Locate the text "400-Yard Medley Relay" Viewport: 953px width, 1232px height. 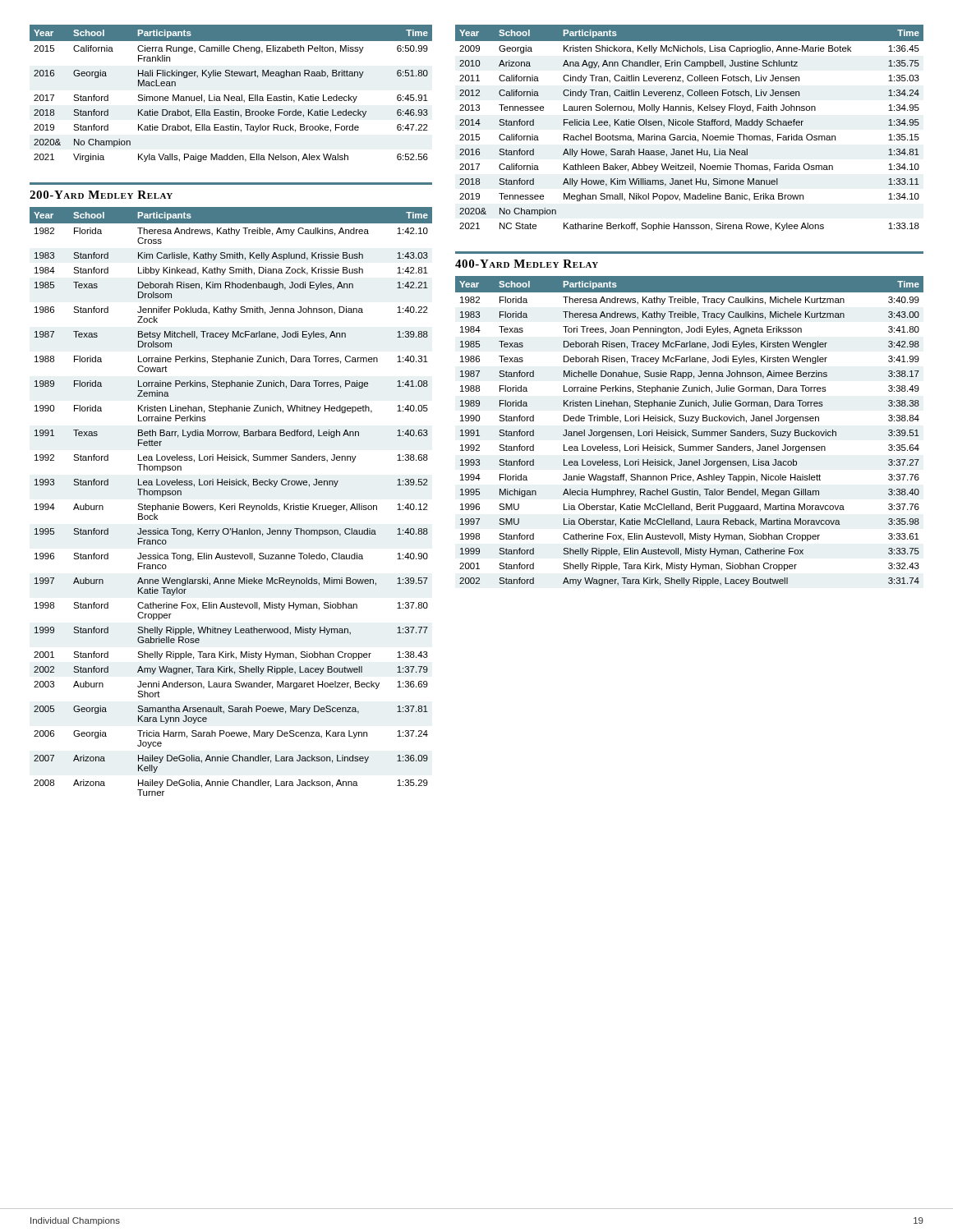click(527, 264)
